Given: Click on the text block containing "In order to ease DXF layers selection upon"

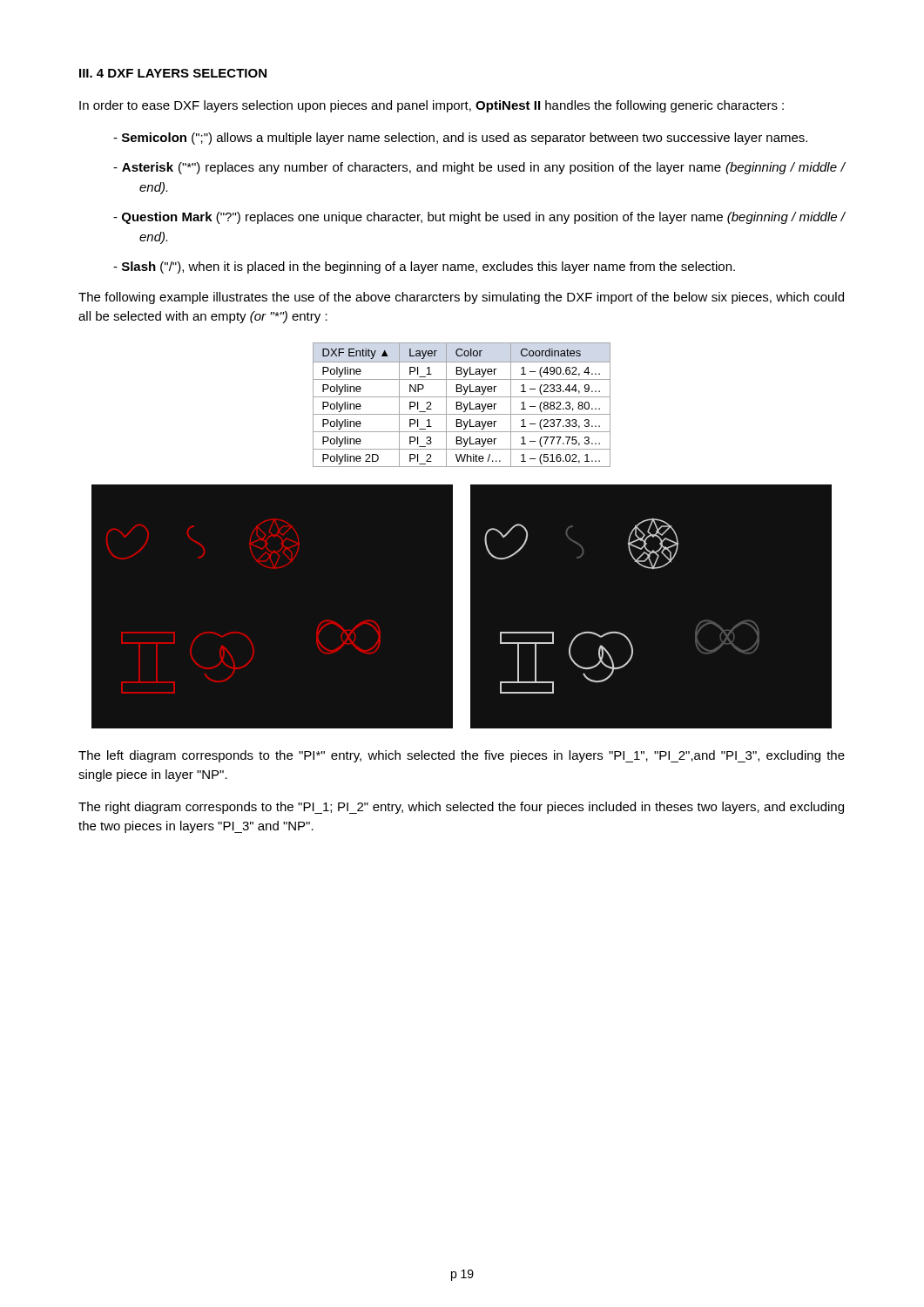Looking at the screenshot, I should pyautogui.click(x=432, y=105).
